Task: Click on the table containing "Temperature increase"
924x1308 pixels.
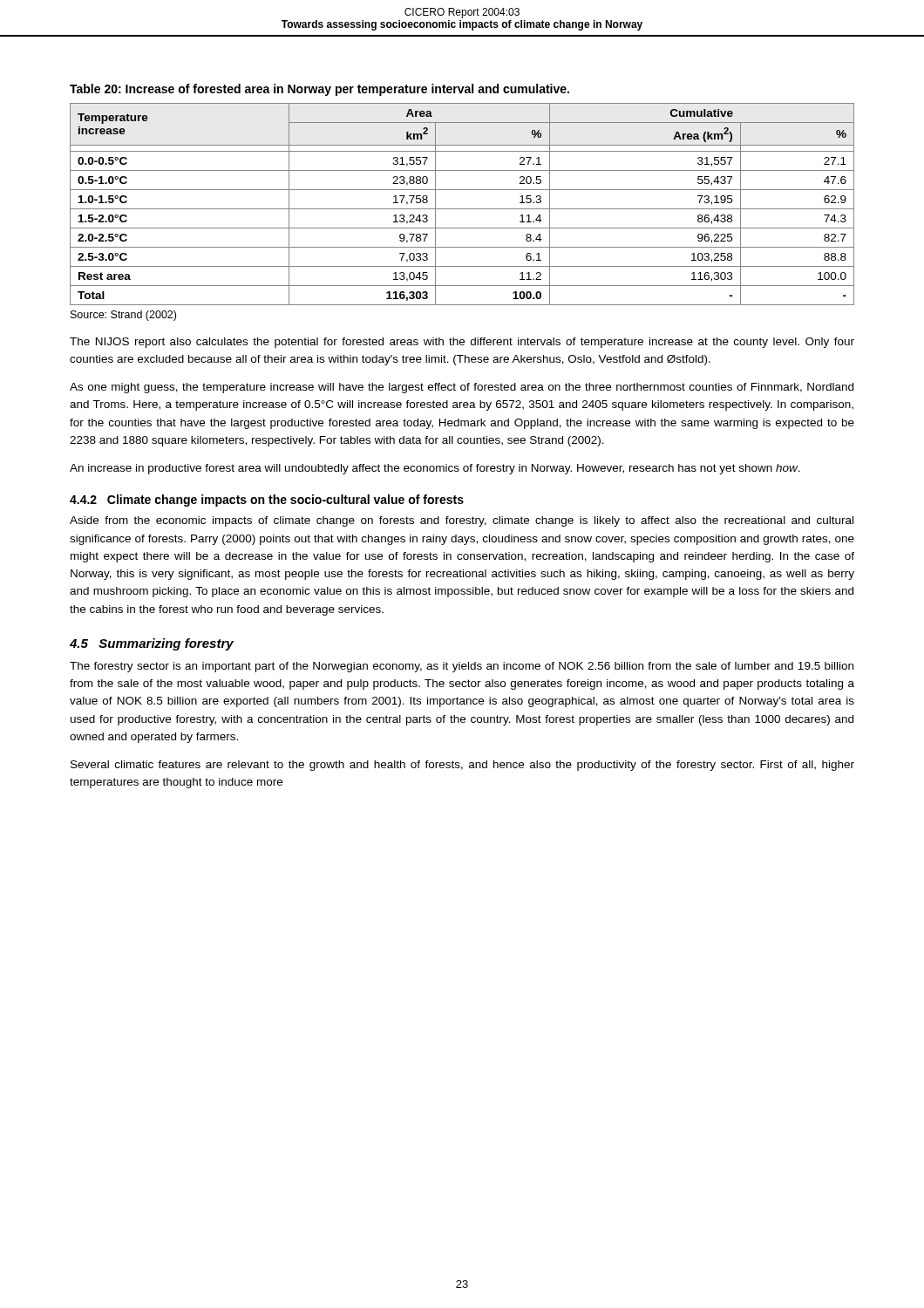Action: pos(462,204)
